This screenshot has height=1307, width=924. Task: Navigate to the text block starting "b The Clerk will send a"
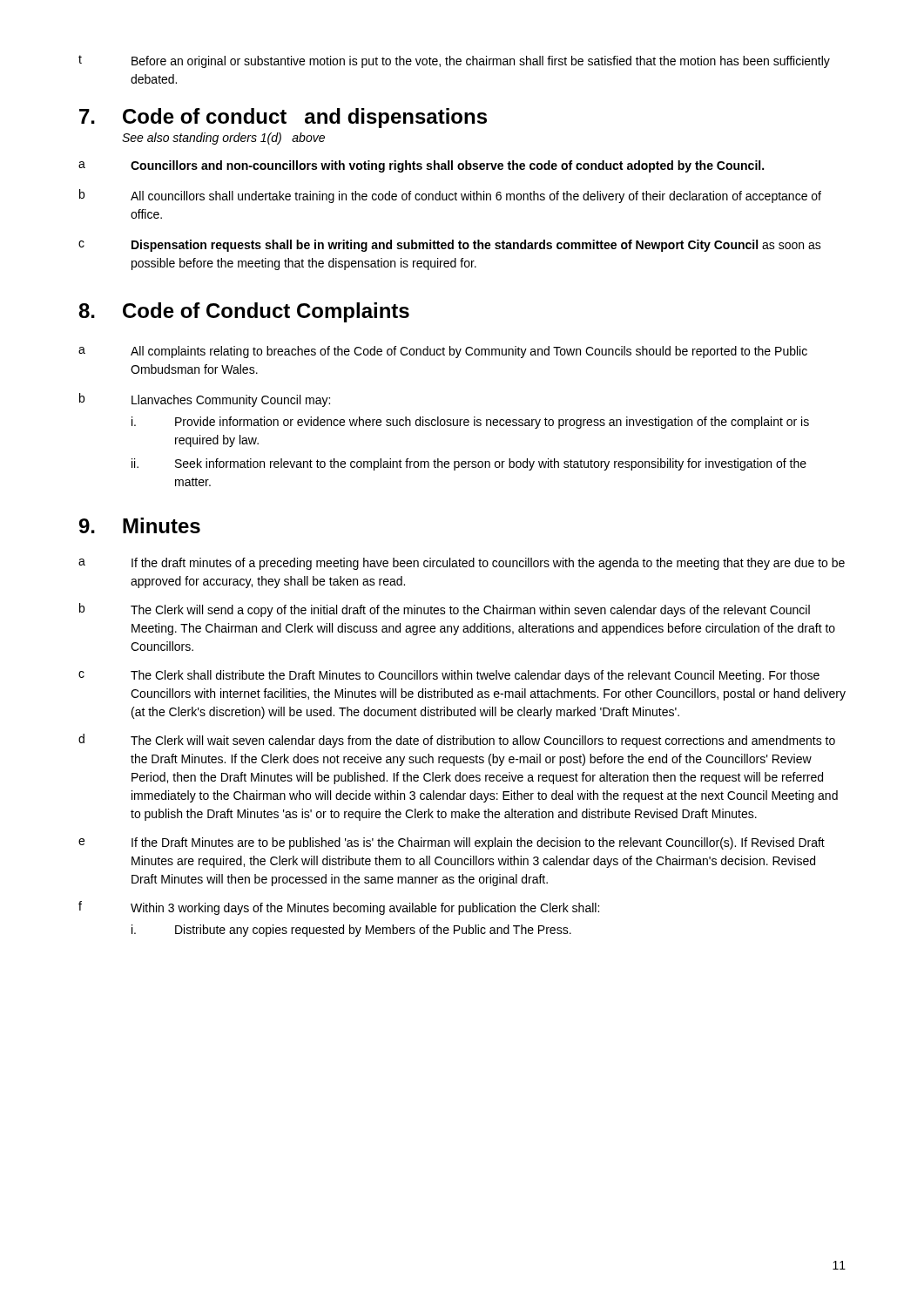tap(462, 629)
